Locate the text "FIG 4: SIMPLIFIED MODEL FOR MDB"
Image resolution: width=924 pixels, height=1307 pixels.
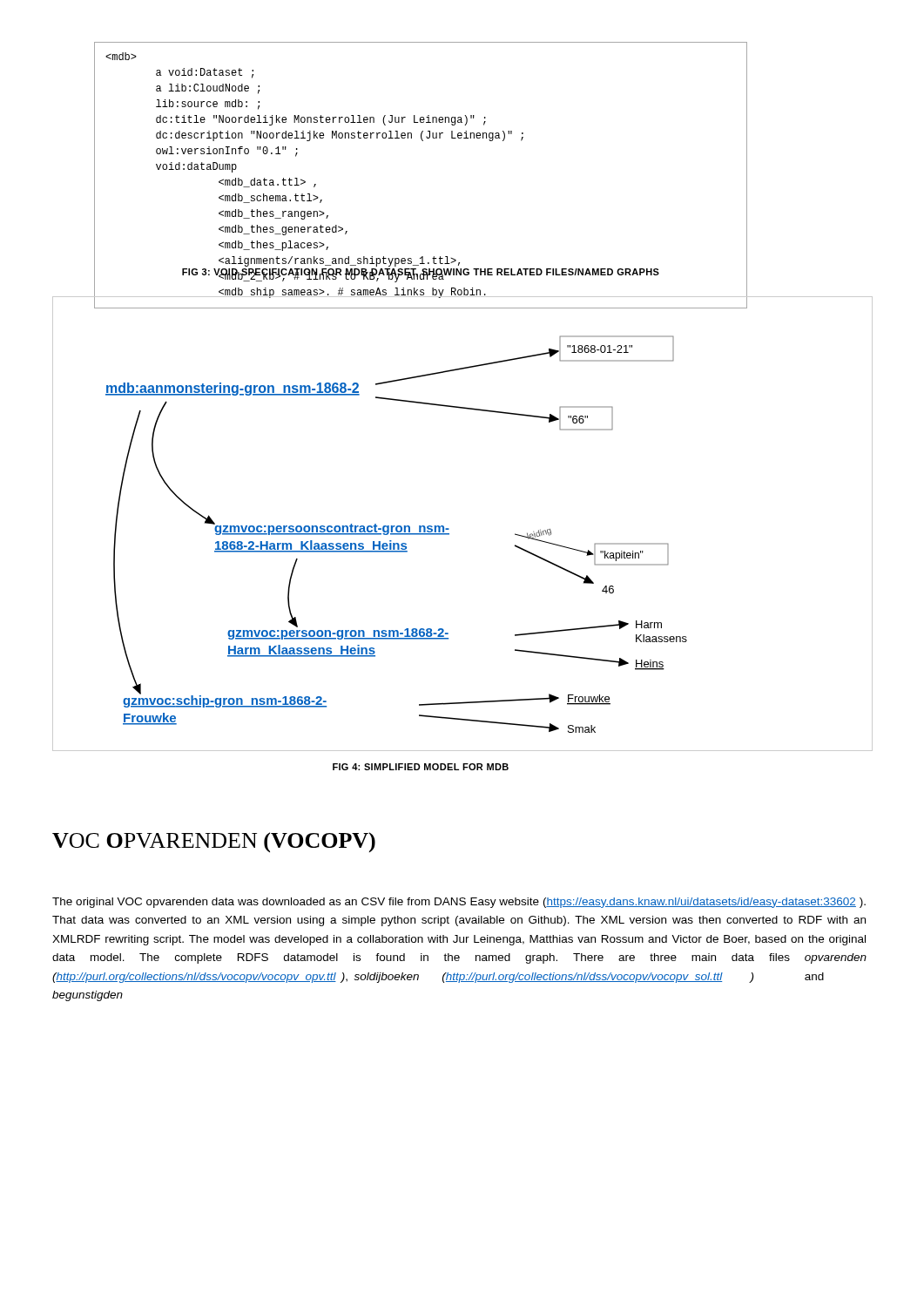click(x=421, y=767)
